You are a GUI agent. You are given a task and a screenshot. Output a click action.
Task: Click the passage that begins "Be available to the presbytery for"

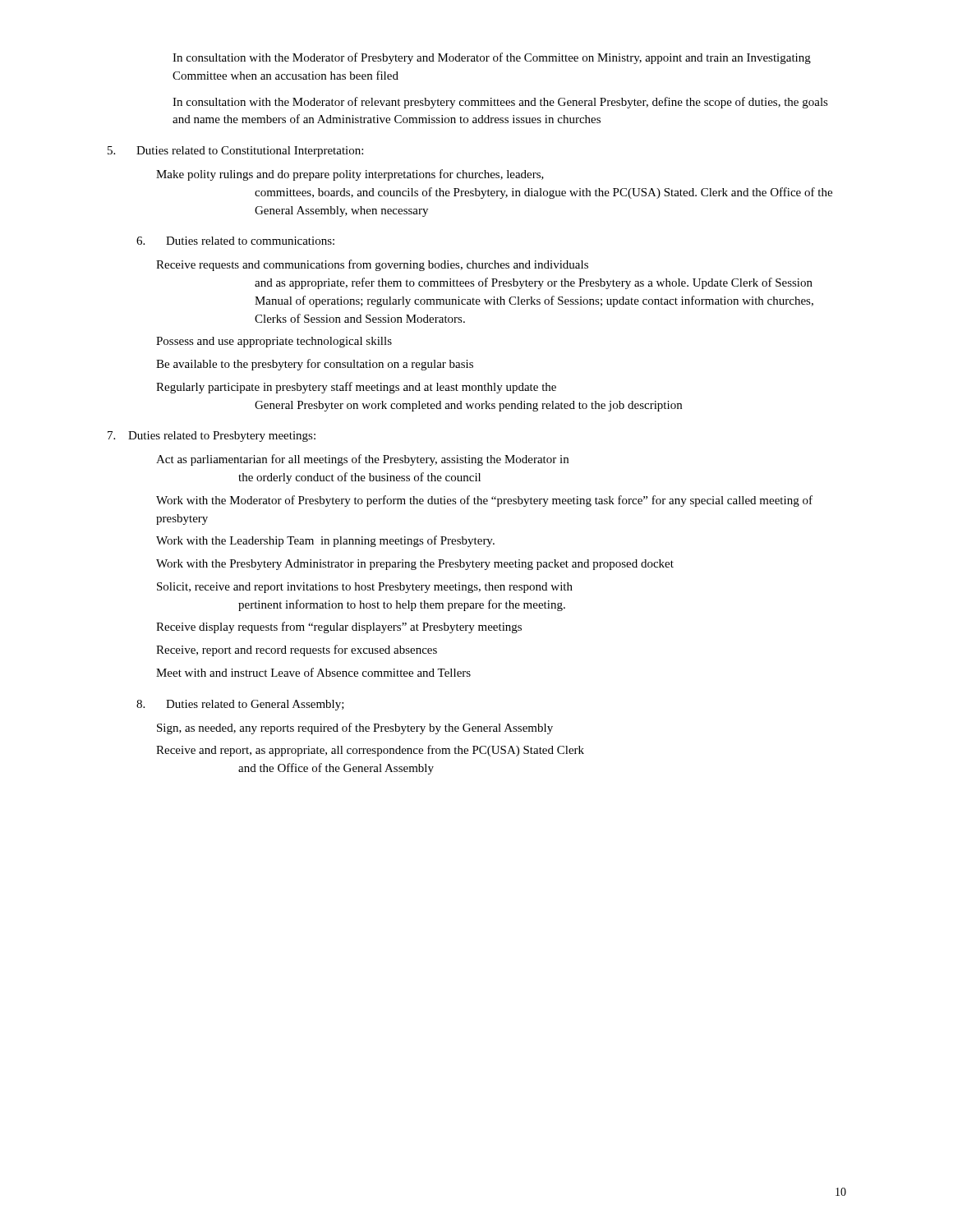tap(315, 364)
